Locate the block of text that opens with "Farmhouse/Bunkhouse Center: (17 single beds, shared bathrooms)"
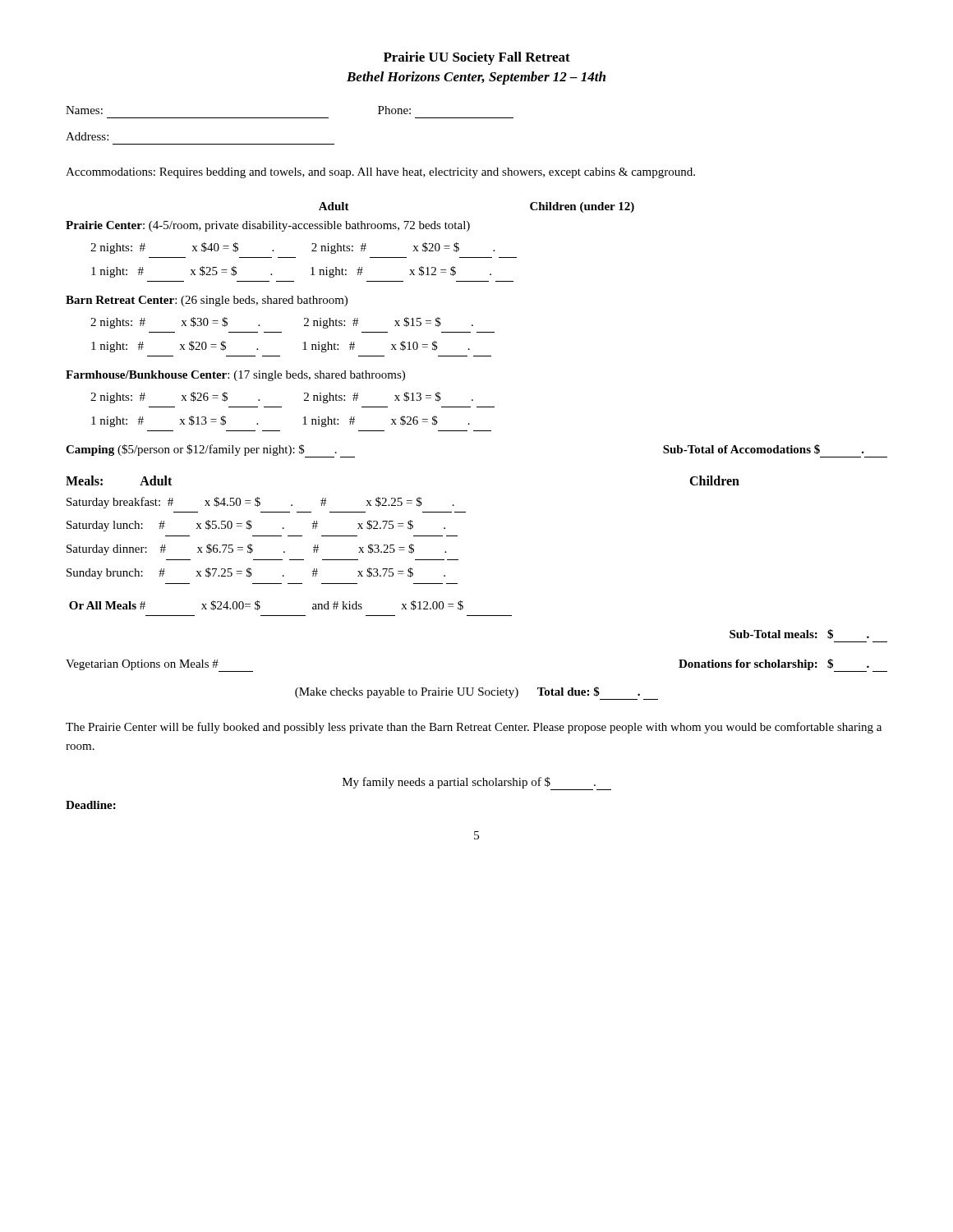The width and height of the screenshot is (953, 1232). [476, 399]
